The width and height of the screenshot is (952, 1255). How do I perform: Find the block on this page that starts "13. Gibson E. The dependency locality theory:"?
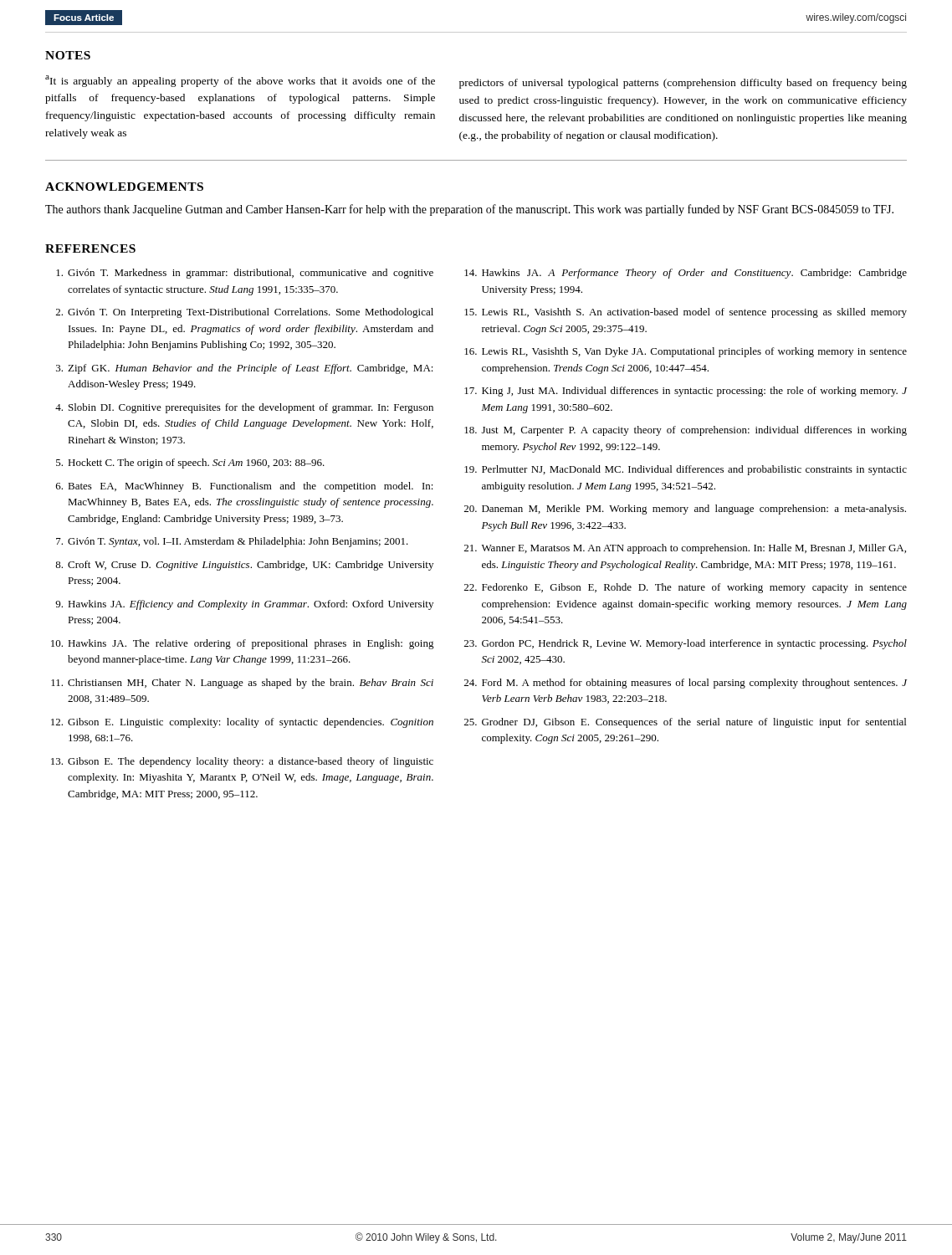239,777
